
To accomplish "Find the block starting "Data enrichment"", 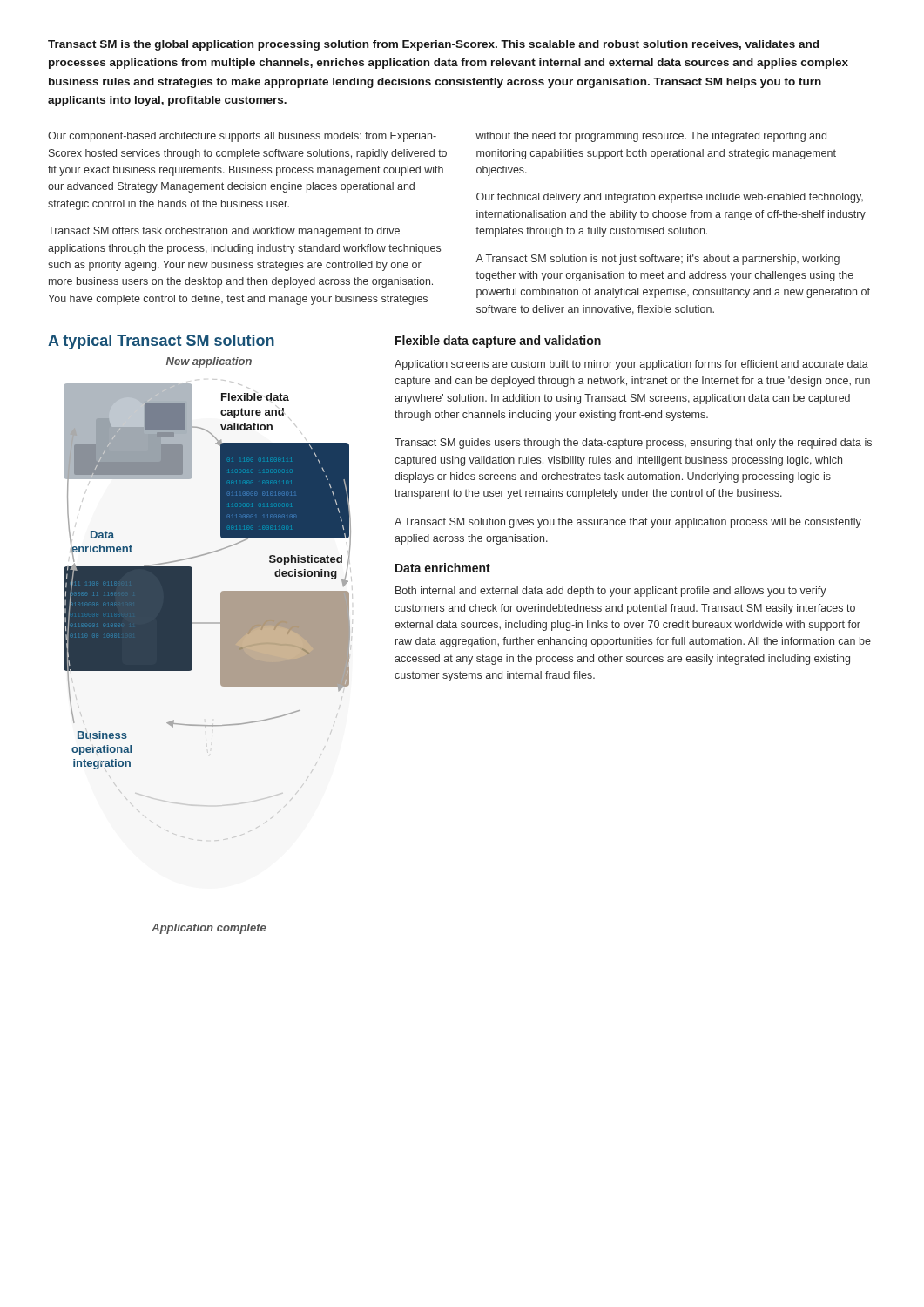I will (442, 568).
